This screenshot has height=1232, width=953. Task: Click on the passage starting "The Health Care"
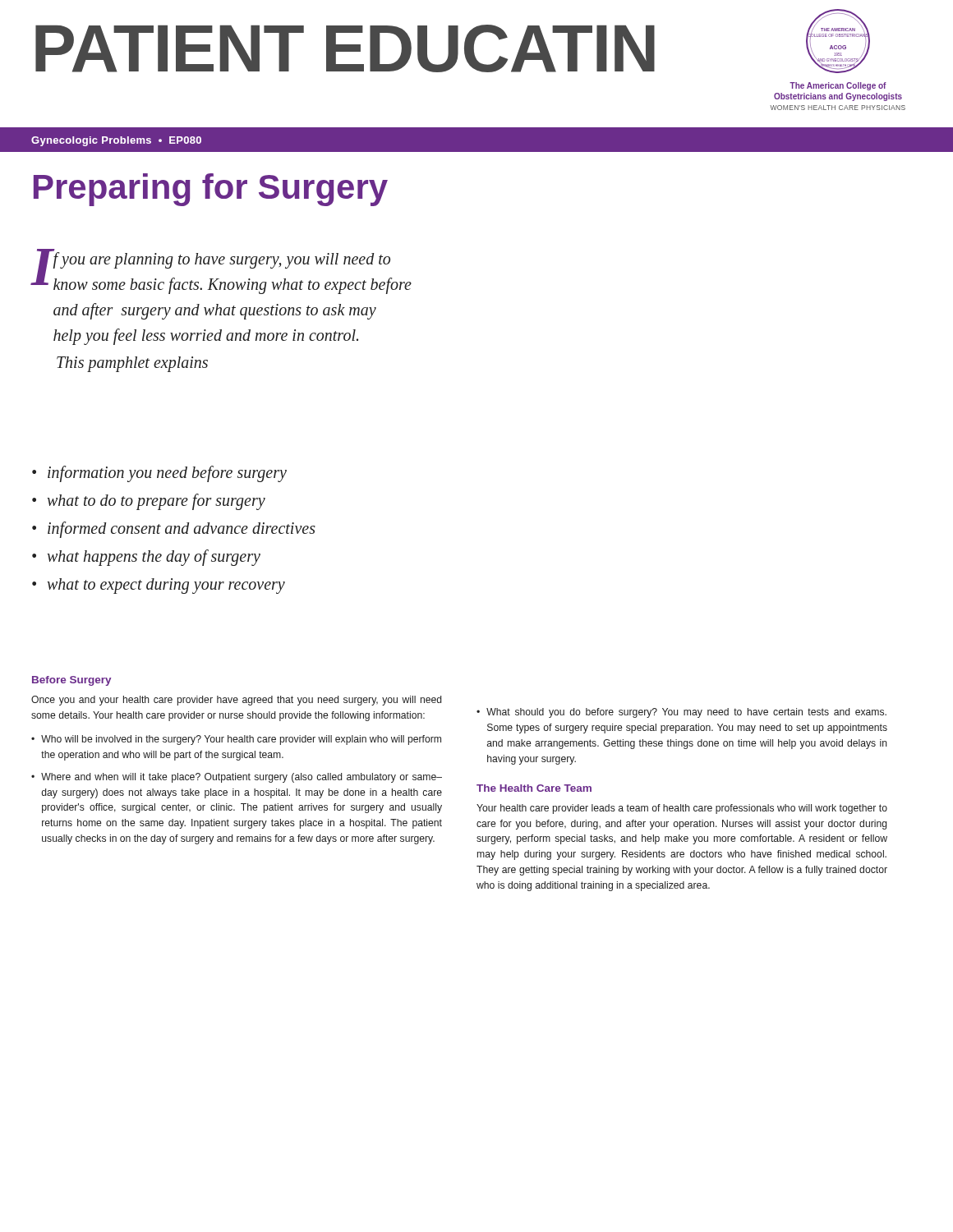[534, 788]
